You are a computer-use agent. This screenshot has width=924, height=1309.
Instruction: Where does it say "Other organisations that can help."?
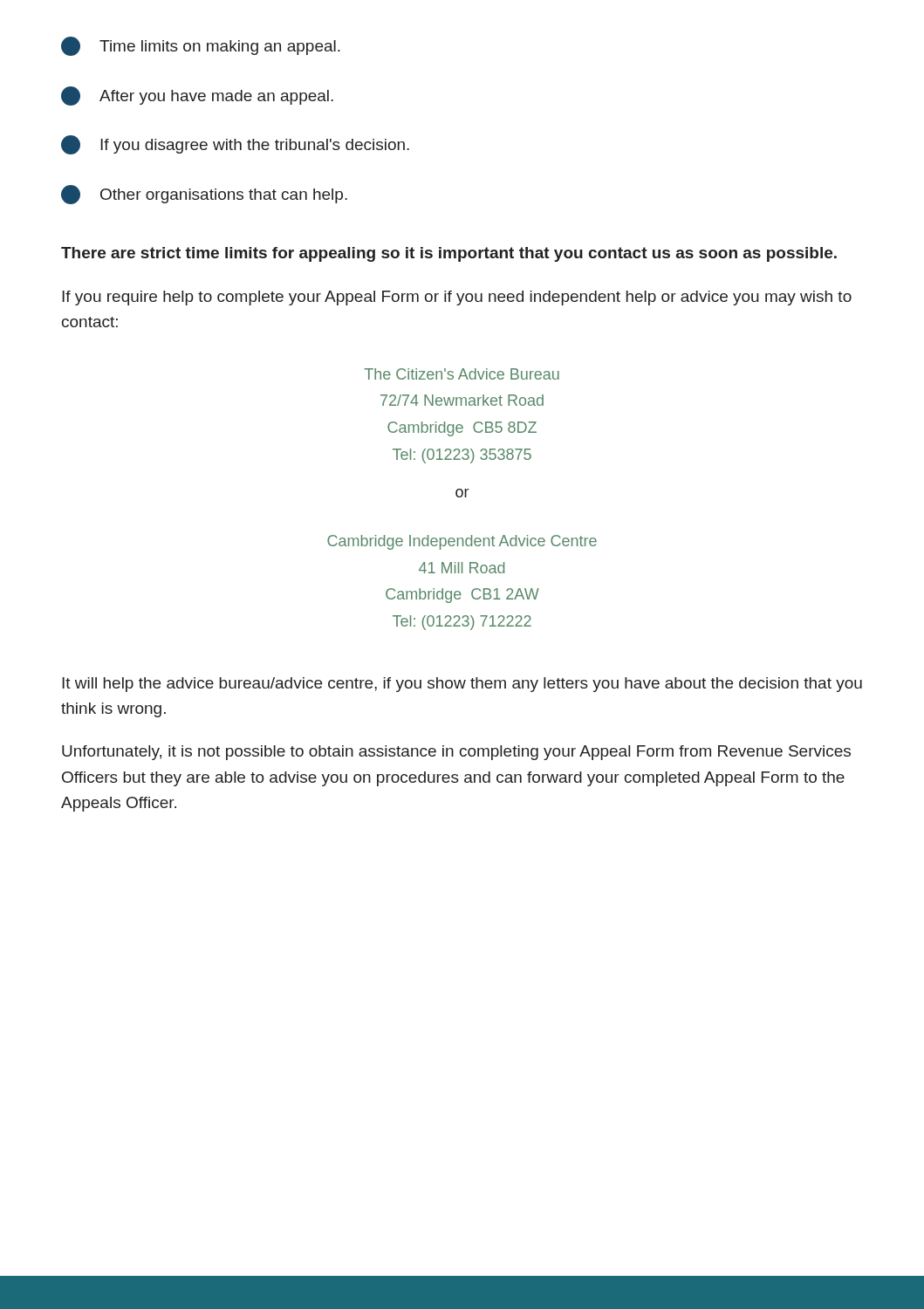[205, 195]
